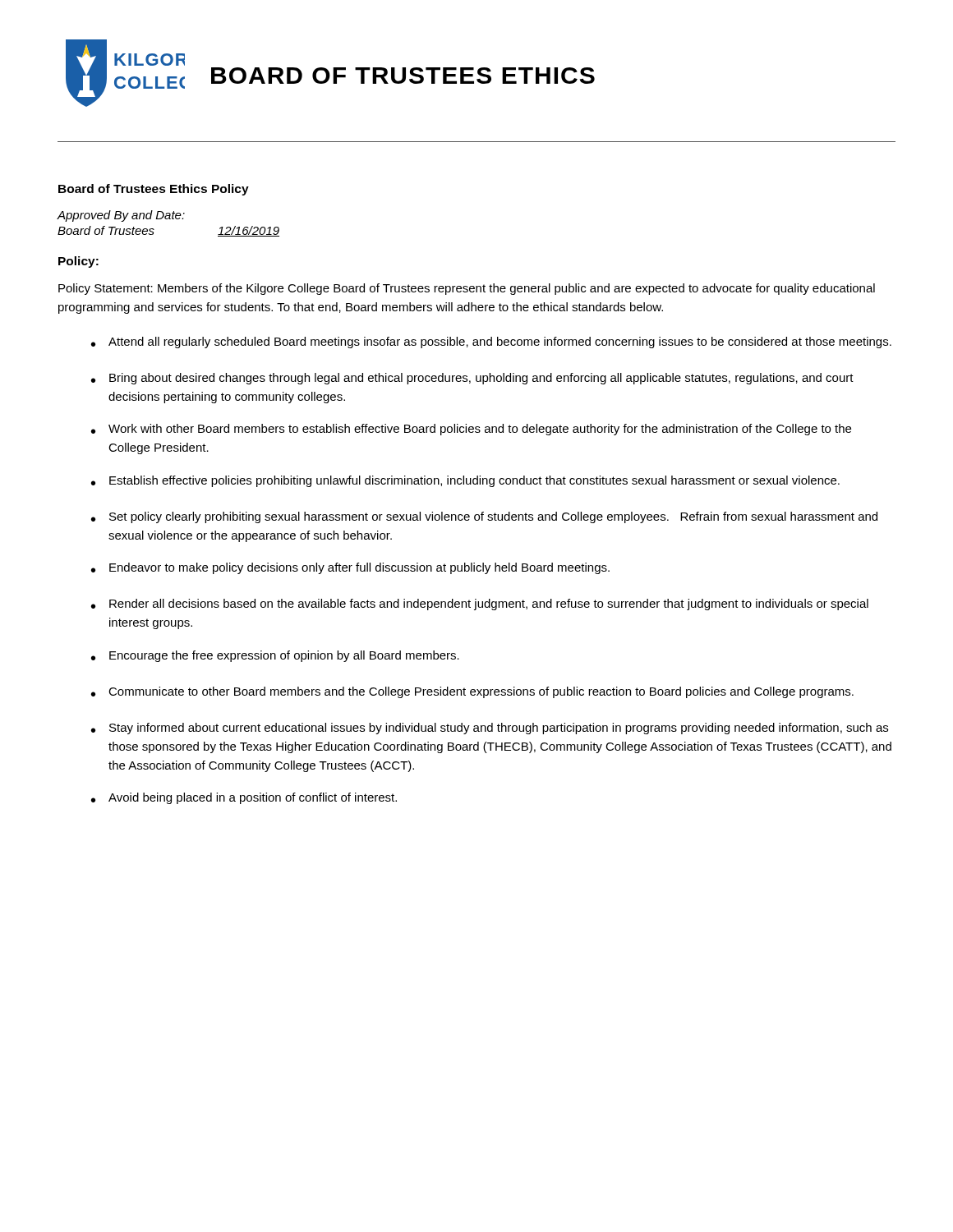Locate the section header that says "Board of Trustees Ethics Policy"
Viewport: 953px width, 1232px height.
point(153,188)
